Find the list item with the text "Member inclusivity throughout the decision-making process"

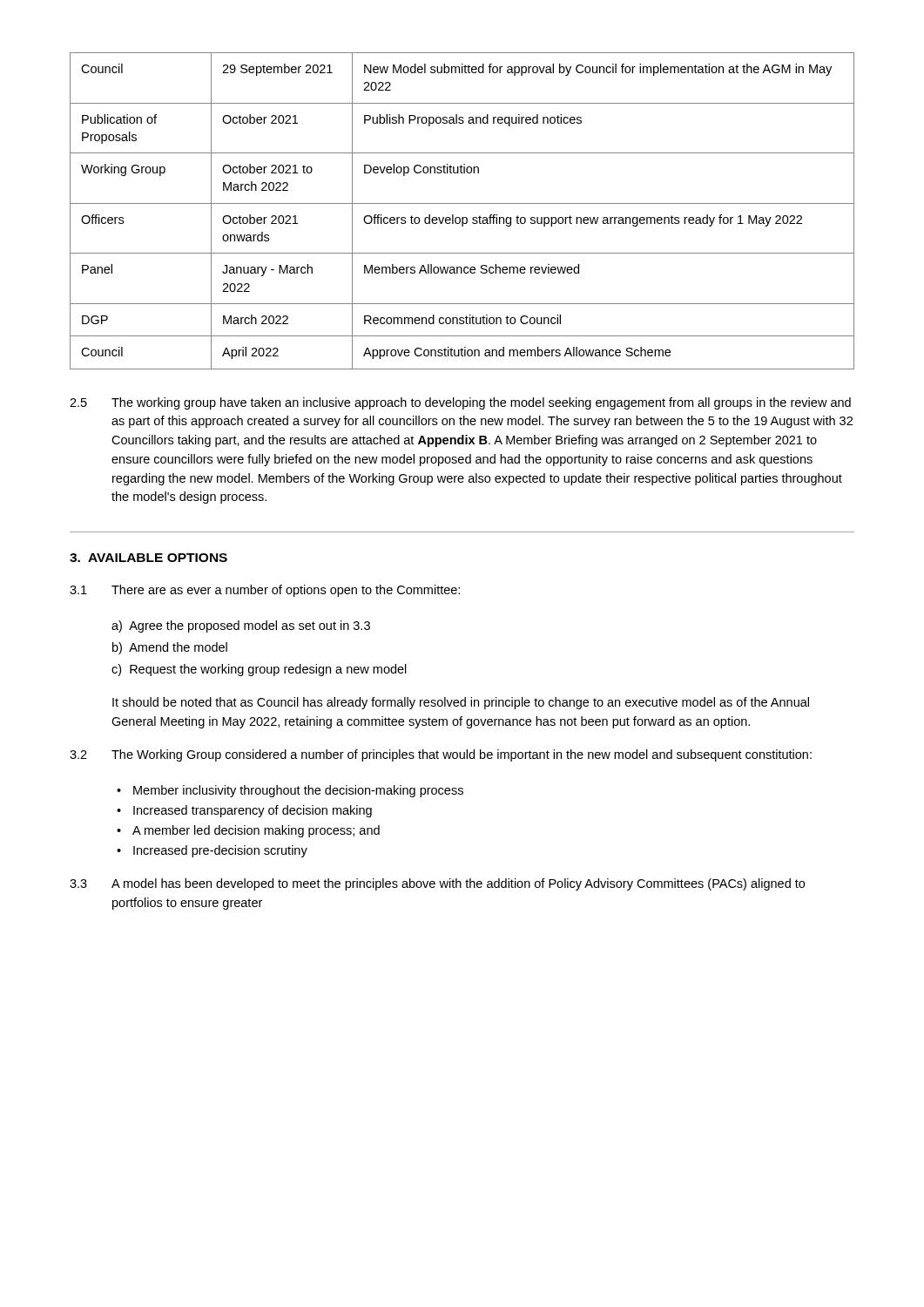[x=298, y=790]
